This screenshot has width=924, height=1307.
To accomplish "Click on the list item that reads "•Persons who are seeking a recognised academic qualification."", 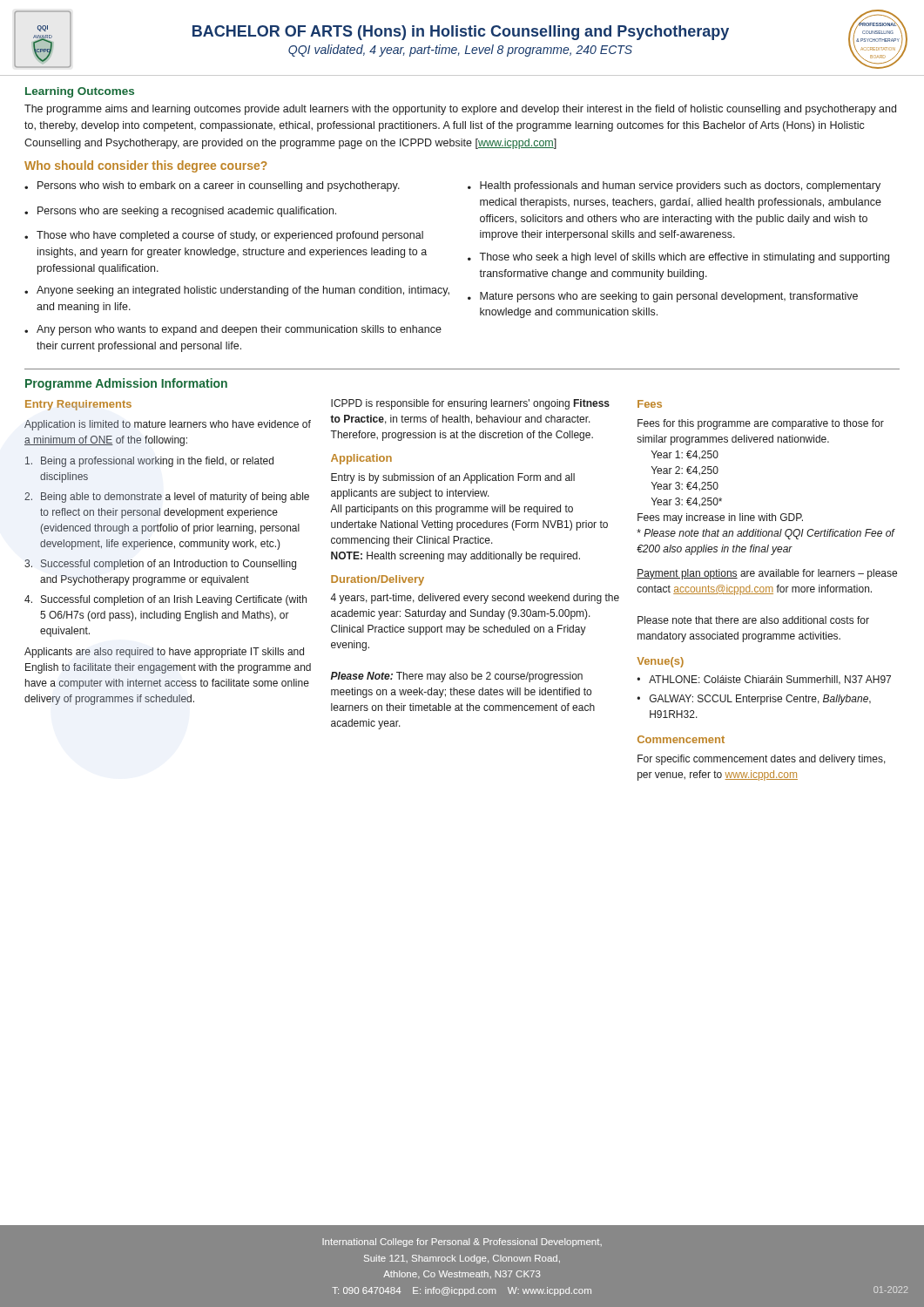I will [181, 212].
